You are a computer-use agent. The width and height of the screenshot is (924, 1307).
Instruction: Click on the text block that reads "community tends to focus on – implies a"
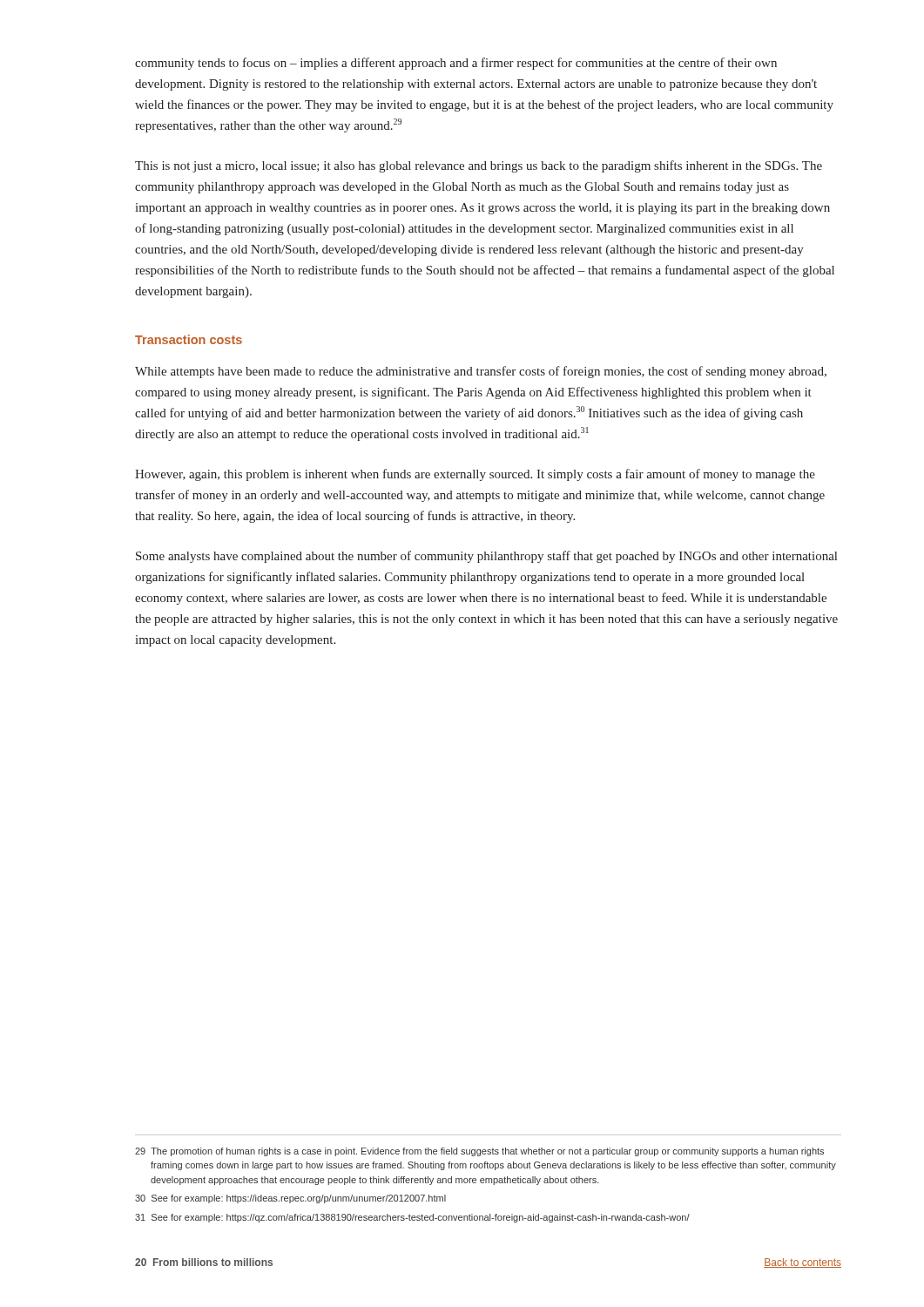[484, 94]
